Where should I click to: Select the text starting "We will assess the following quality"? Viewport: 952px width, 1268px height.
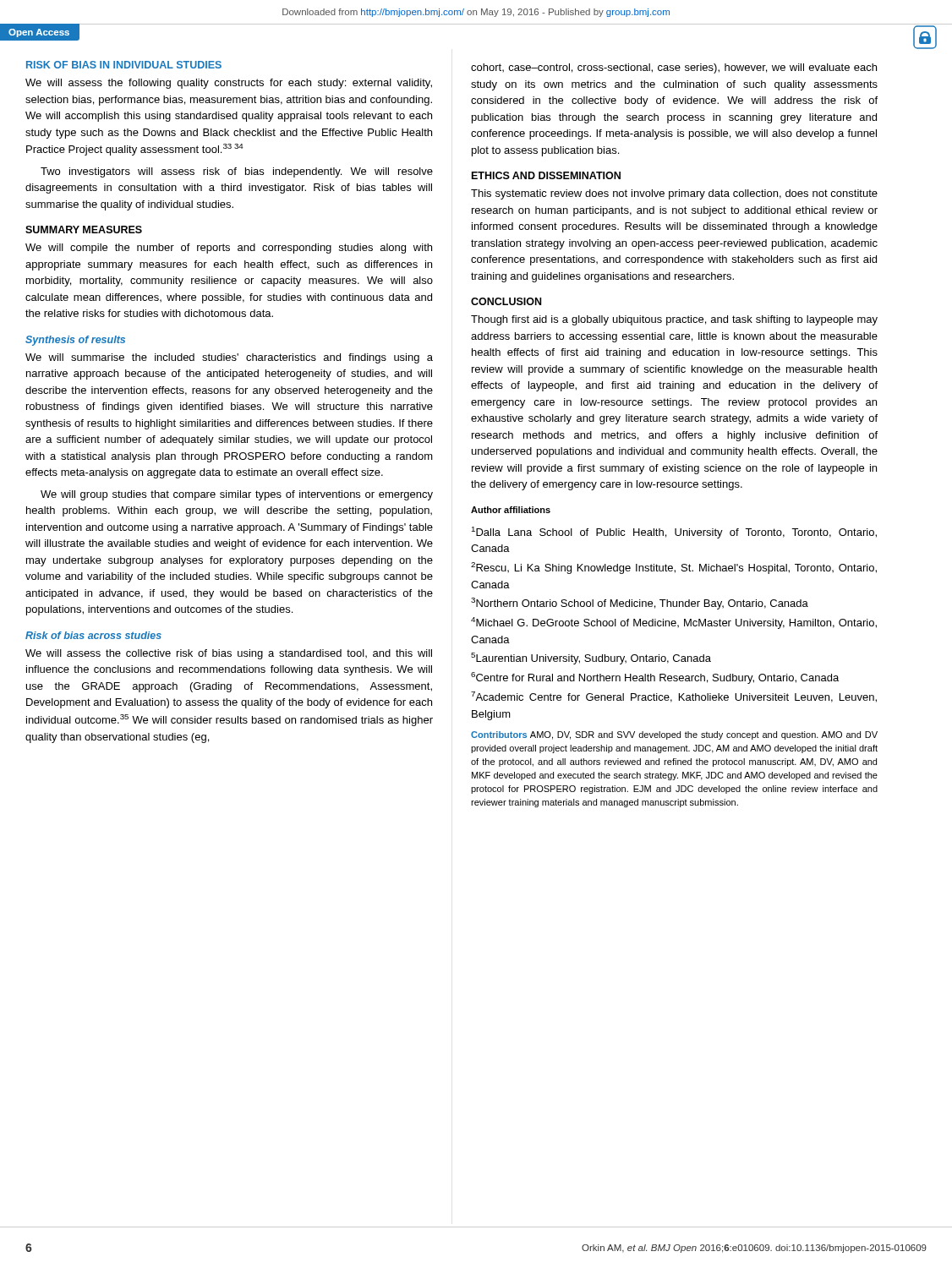tap(229, 143)
